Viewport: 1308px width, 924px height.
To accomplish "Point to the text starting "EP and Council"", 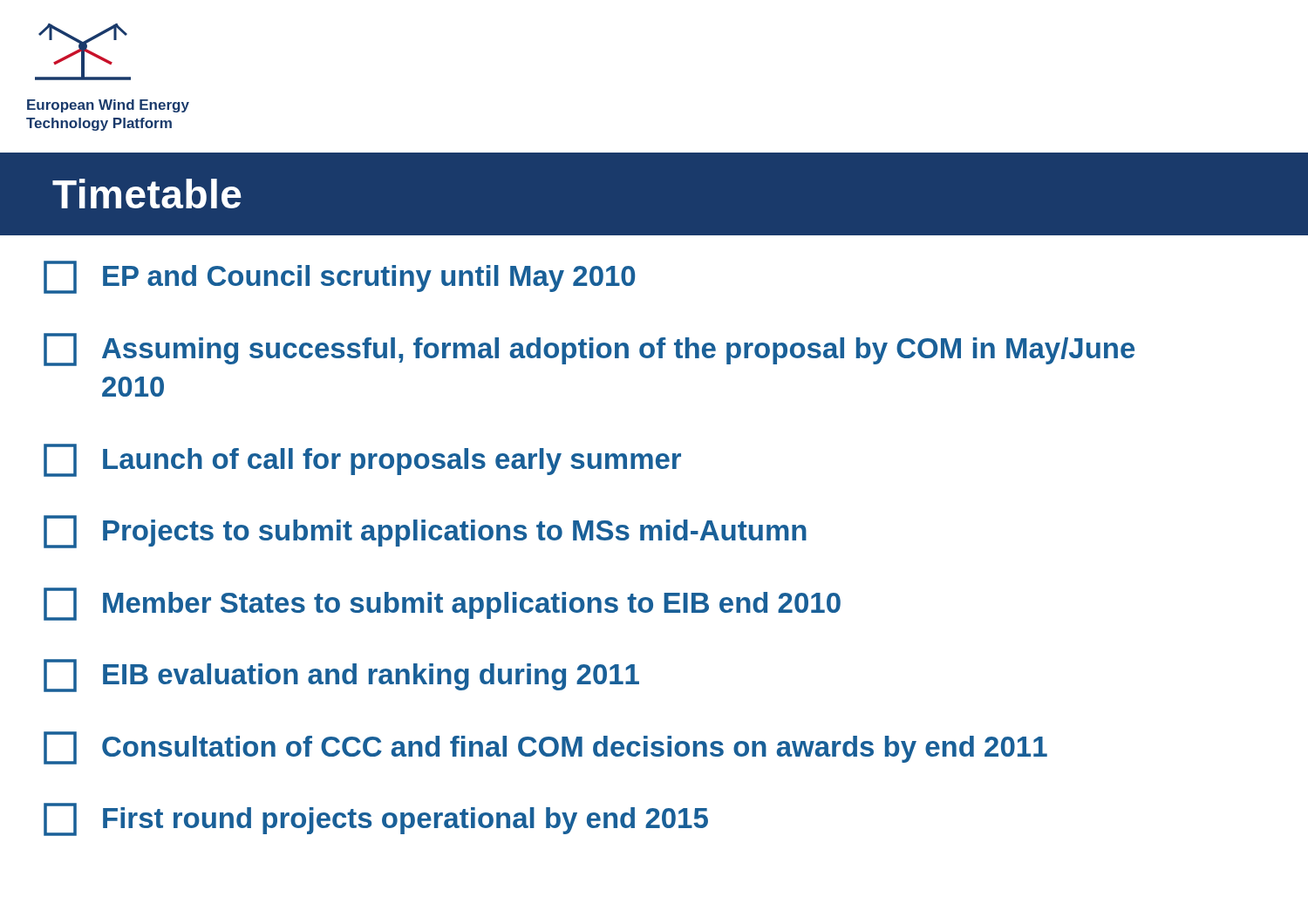I will click(x=340, y=277).
